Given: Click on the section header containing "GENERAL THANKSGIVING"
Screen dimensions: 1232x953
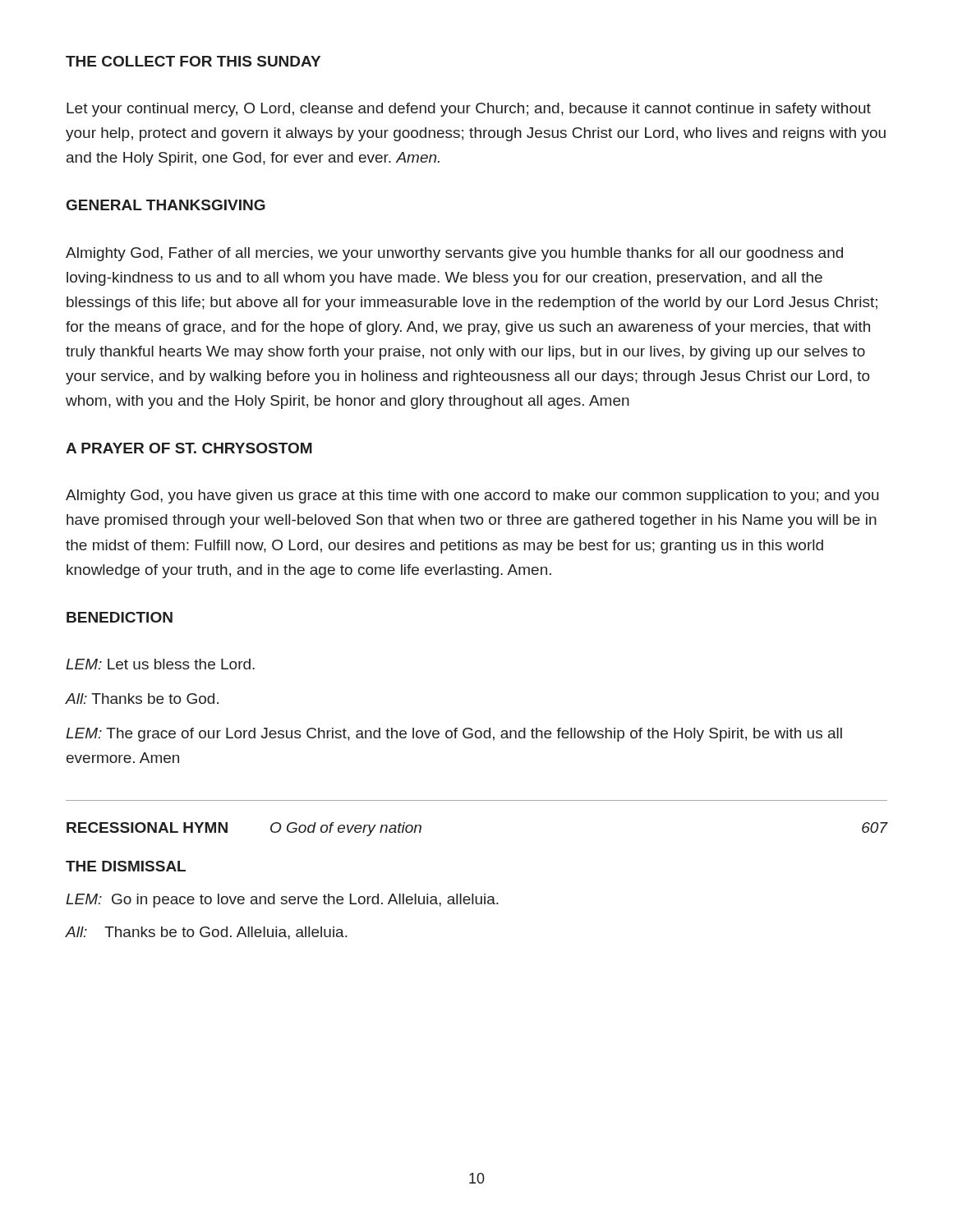Looking at the screenshot, I should click(x=166, y=205).
